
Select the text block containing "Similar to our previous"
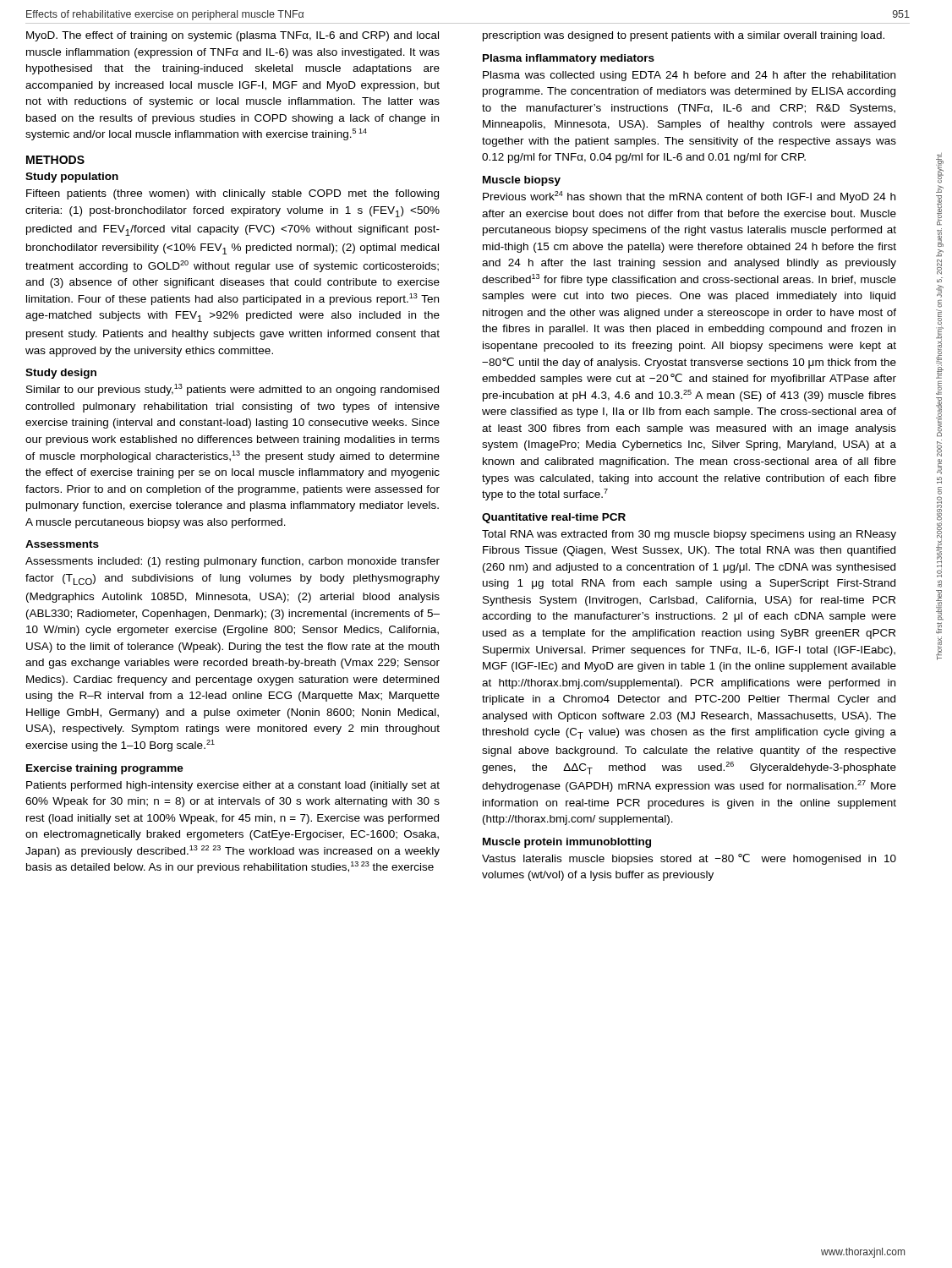(232, 456)
